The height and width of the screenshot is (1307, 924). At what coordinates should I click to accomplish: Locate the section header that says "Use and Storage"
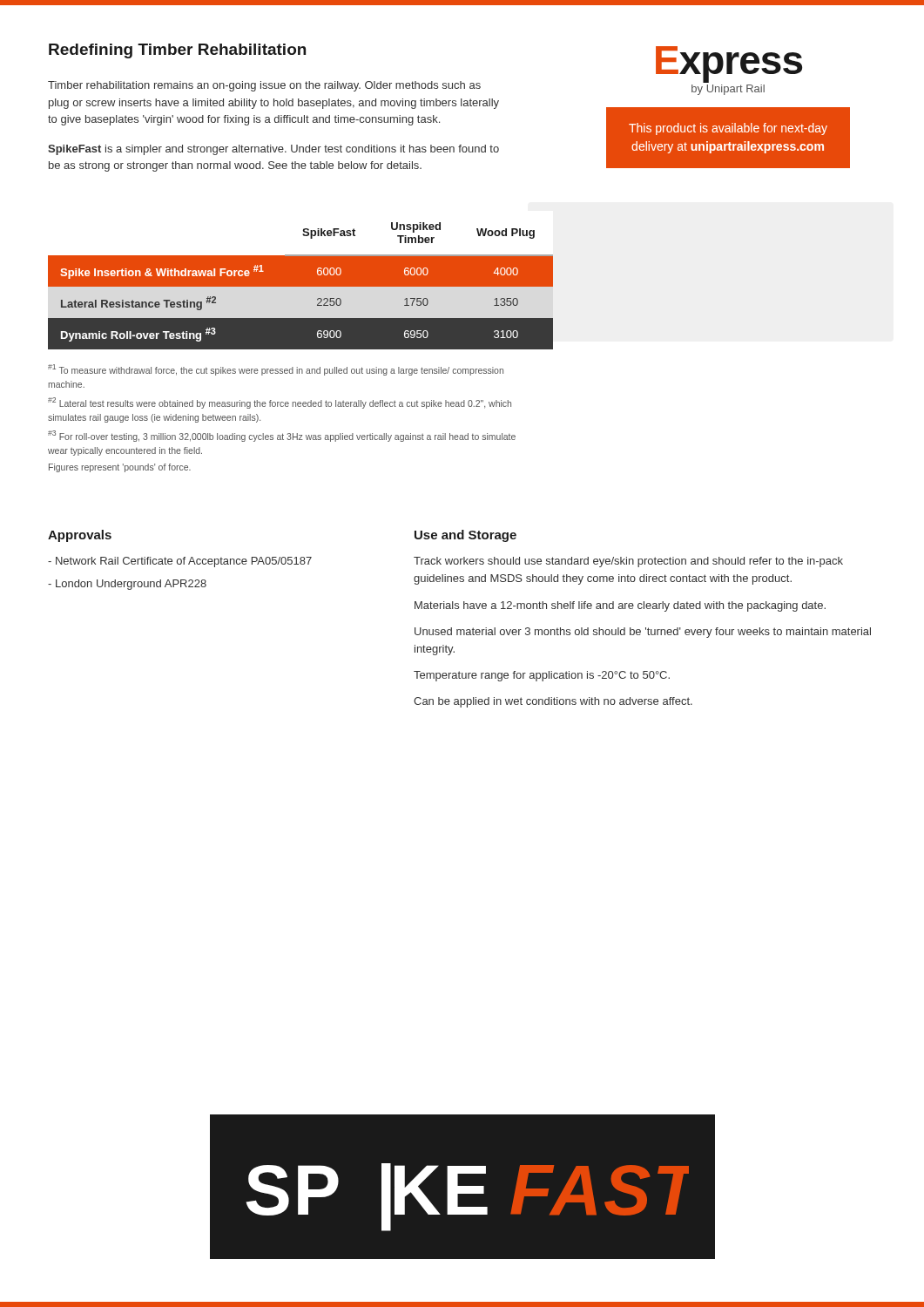point(465,535)
